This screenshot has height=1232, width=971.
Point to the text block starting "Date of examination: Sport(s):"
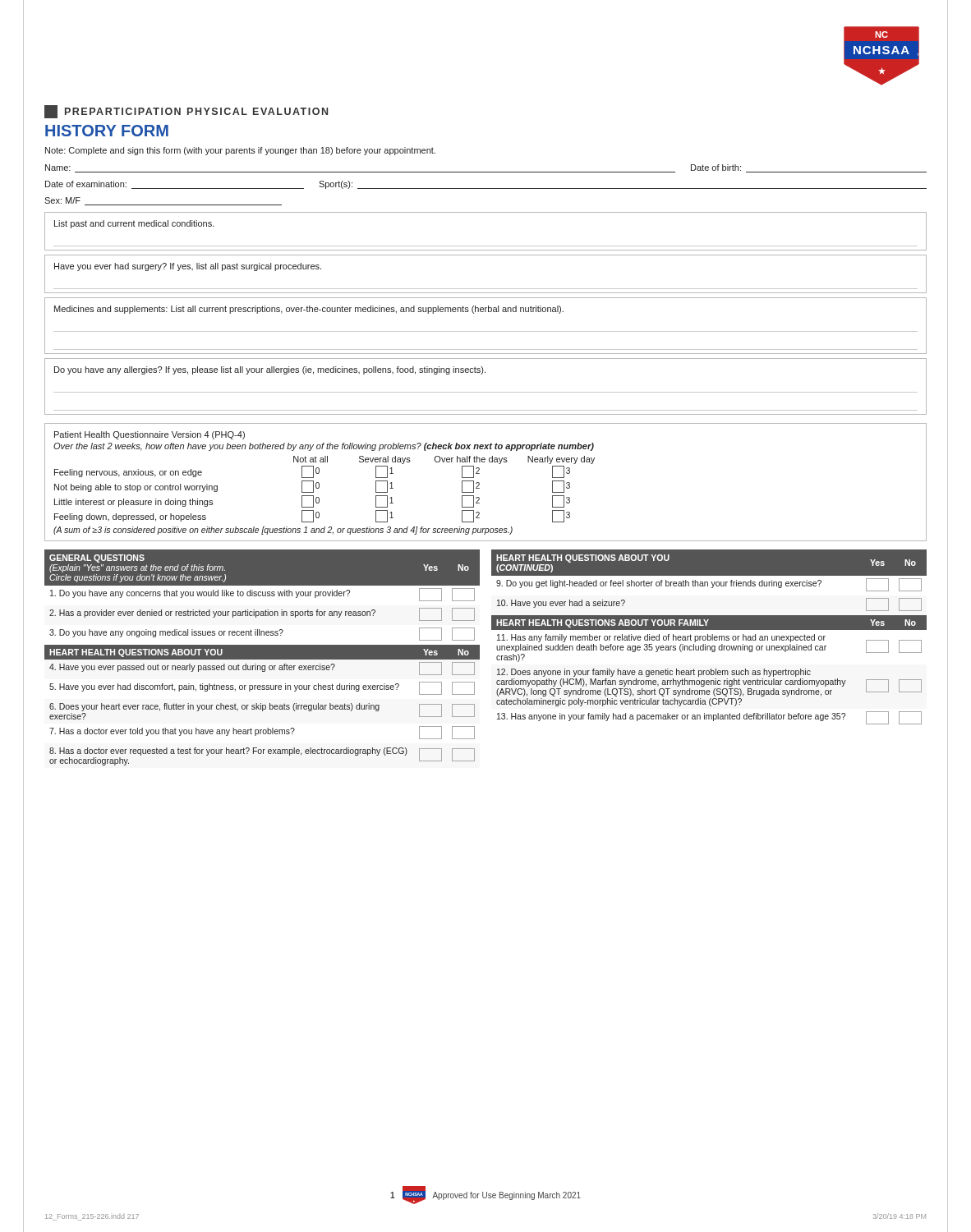486,182
